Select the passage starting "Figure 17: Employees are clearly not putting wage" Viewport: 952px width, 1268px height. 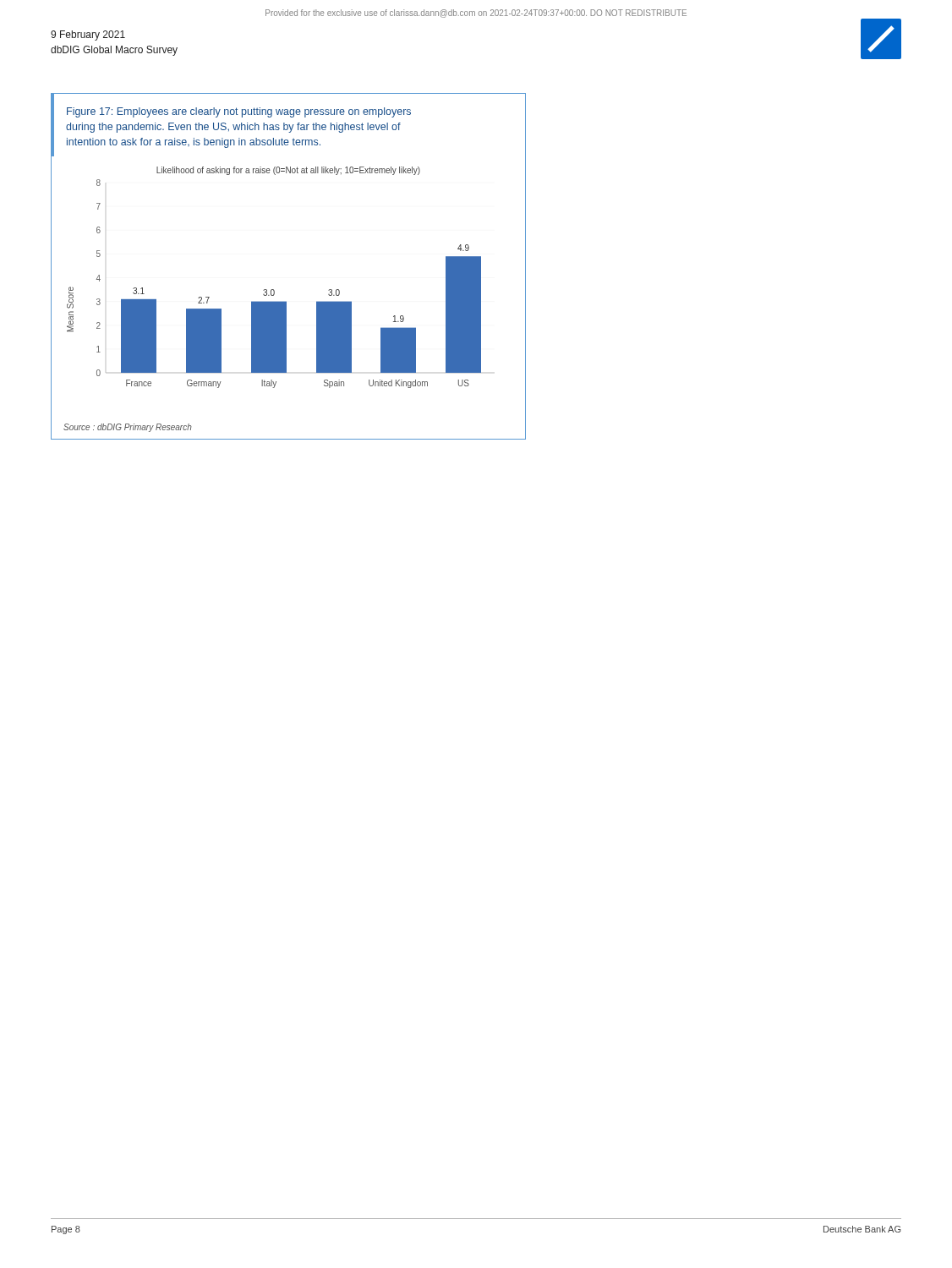pyautogui.click(x=239, y=127)
